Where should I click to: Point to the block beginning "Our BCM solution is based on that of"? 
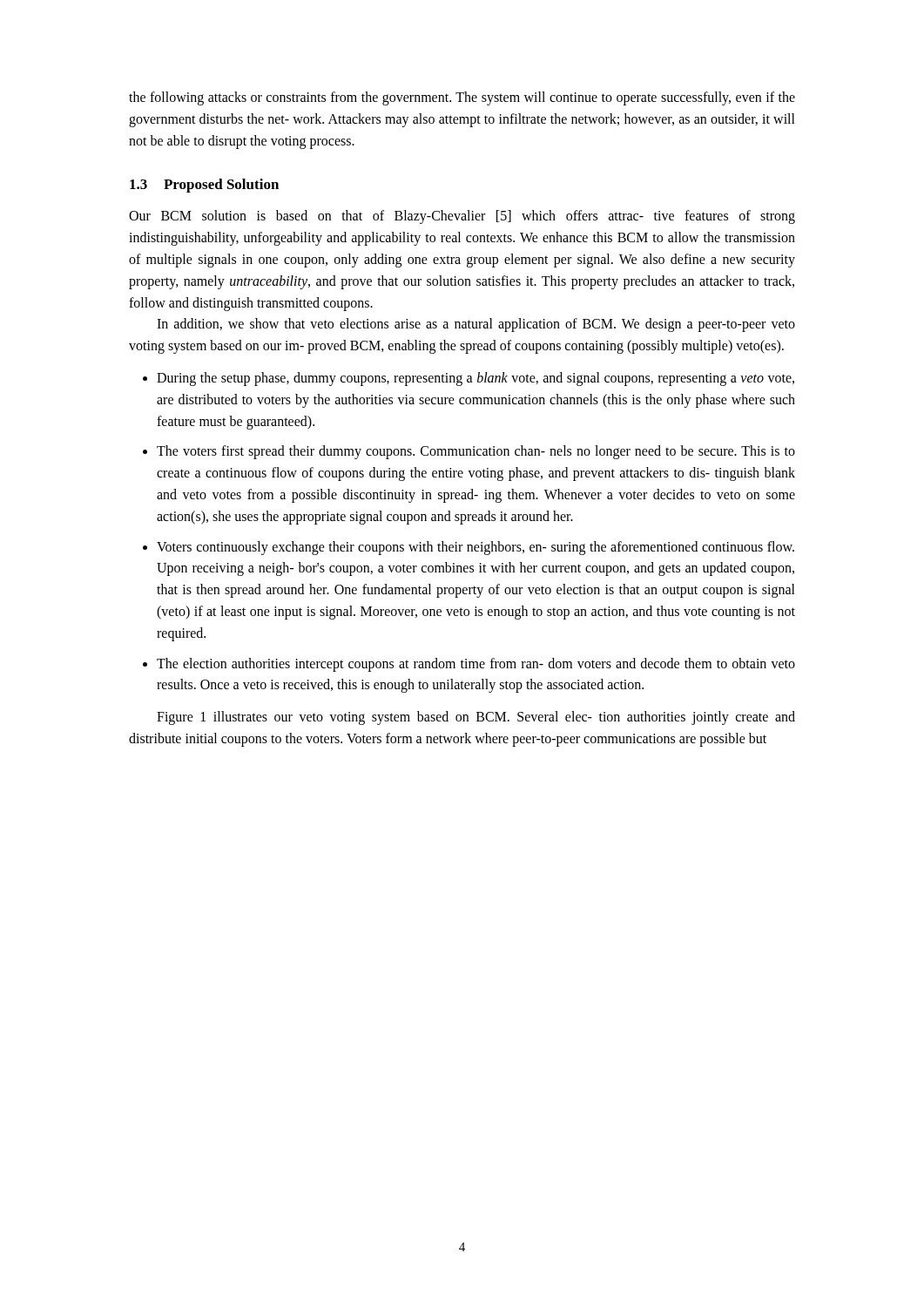[x=462, y=282]
